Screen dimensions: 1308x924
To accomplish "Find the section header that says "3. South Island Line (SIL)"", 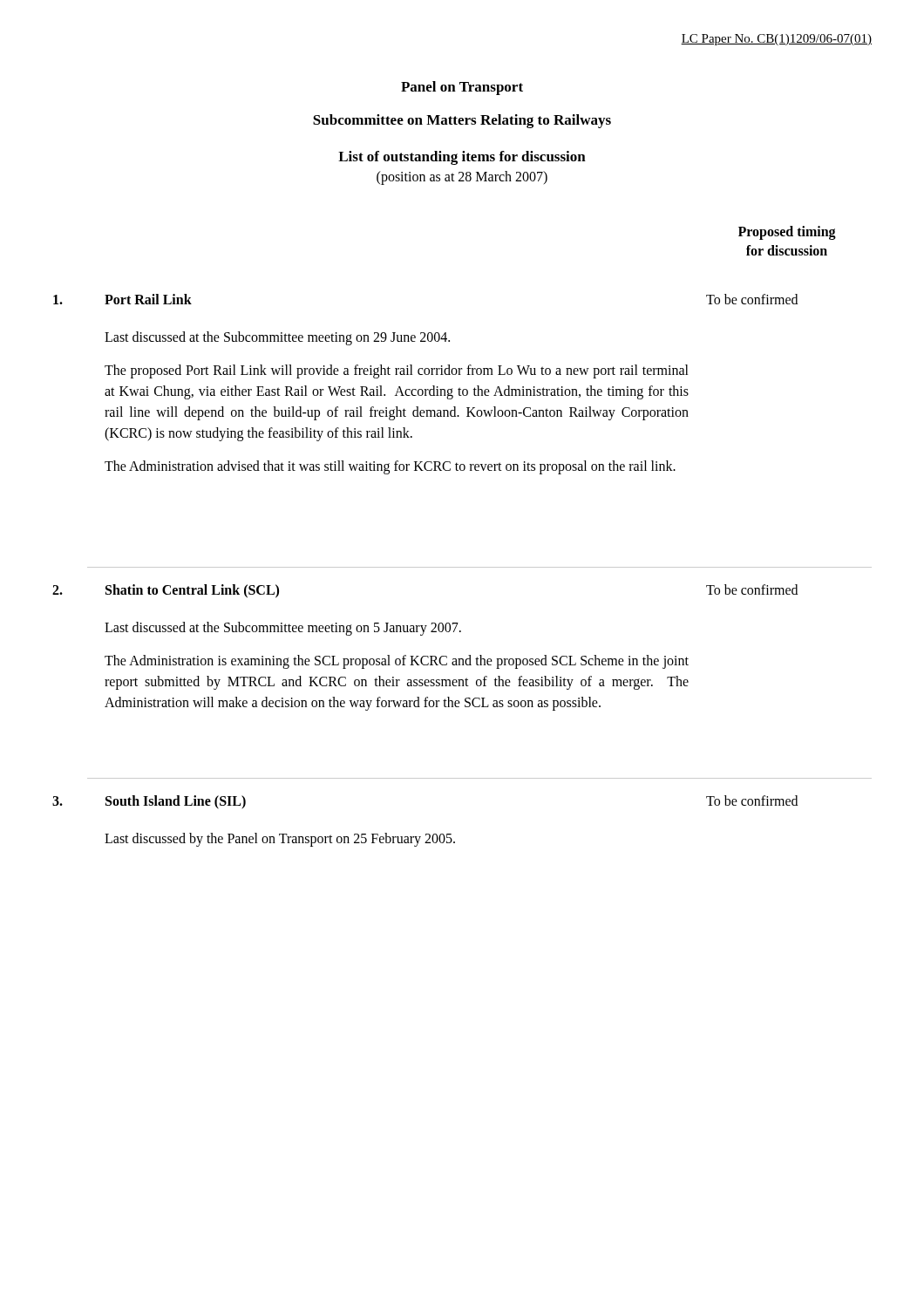I will (x=175, y=801).
